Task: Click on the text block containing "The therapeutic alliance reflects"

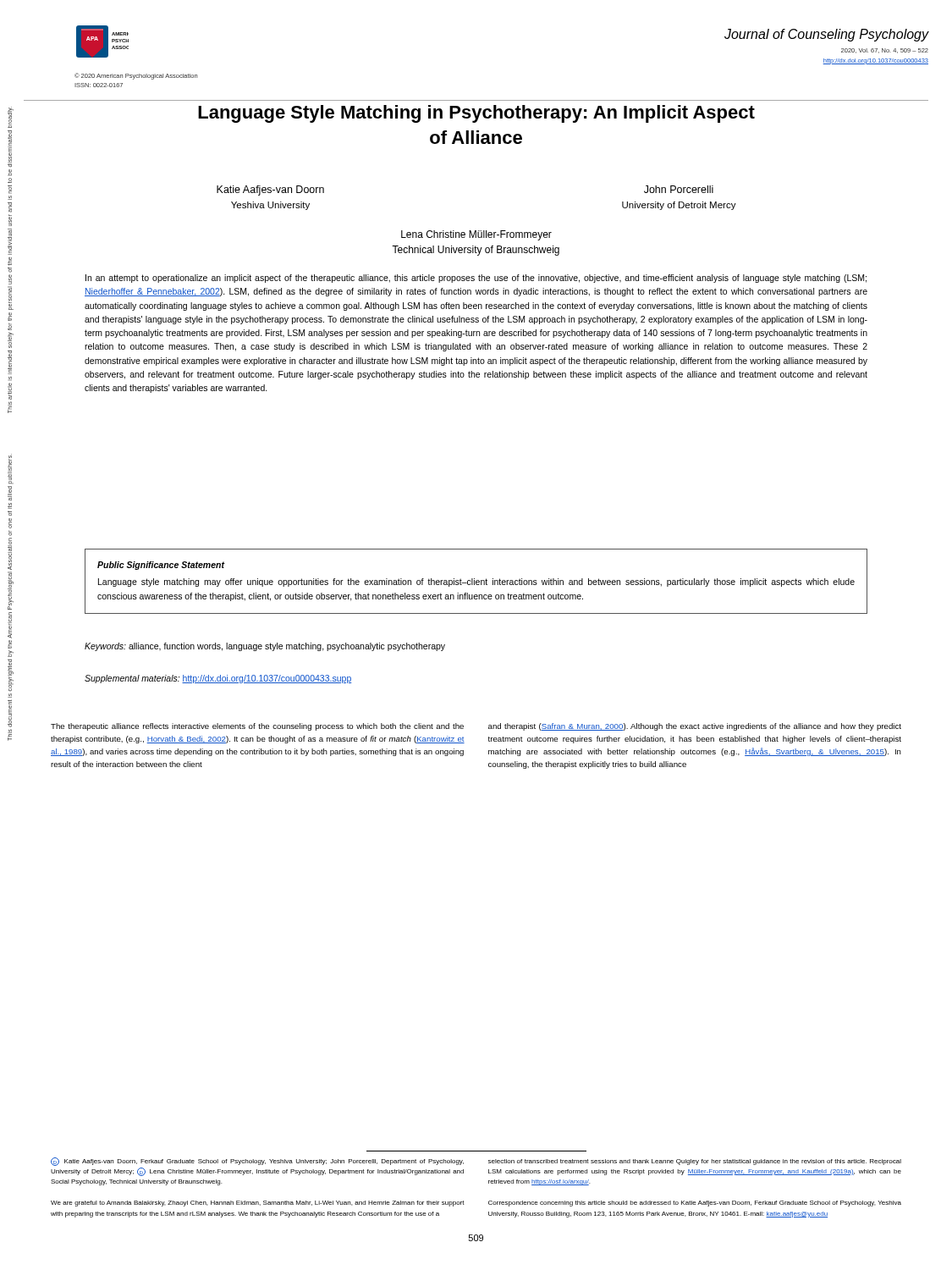Action: (x=257, y=745)
